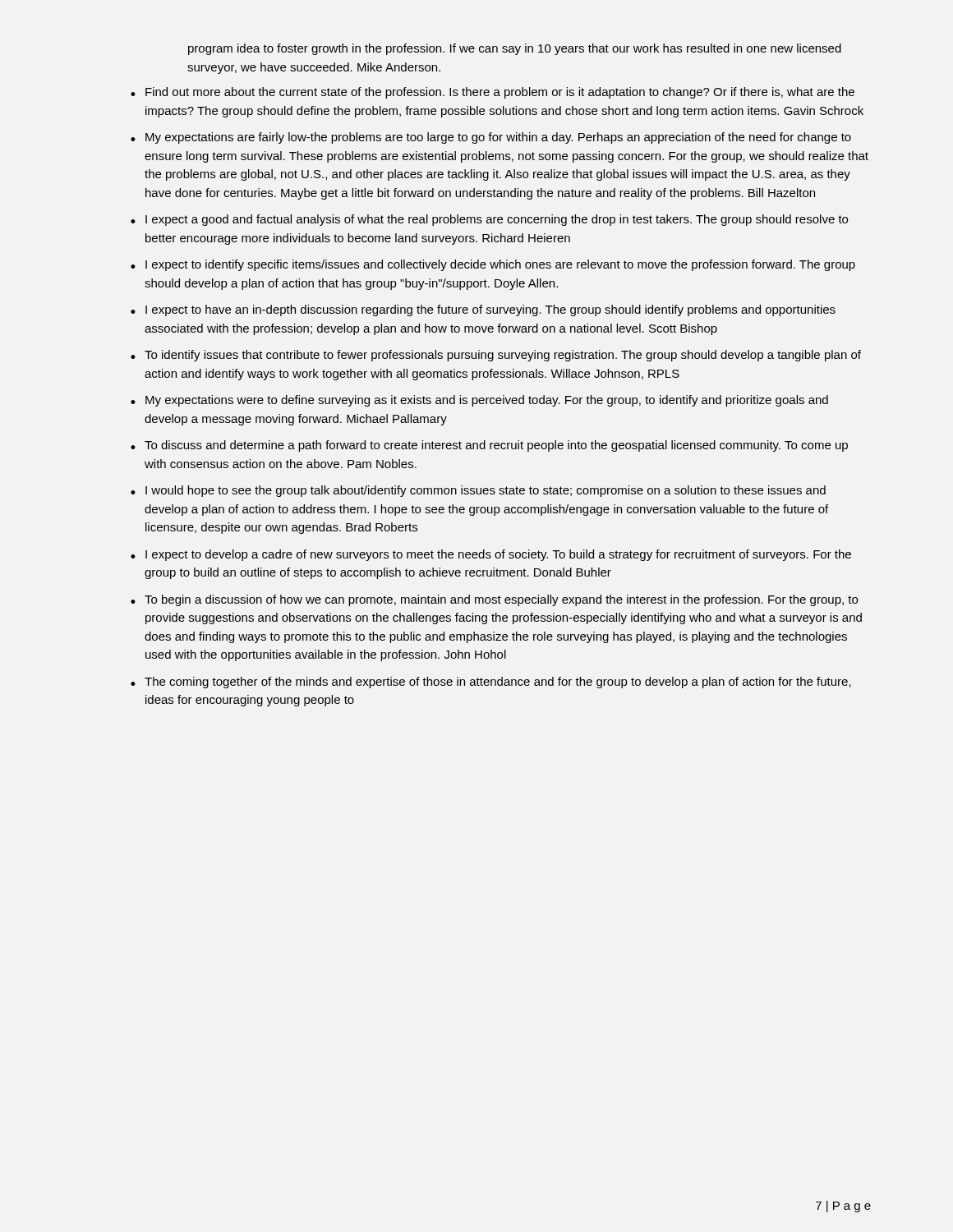Select the block starting "• My expectations were to define"
Image resolution: width=953 pixels, height=1232 pixels.
click(496, 409)
